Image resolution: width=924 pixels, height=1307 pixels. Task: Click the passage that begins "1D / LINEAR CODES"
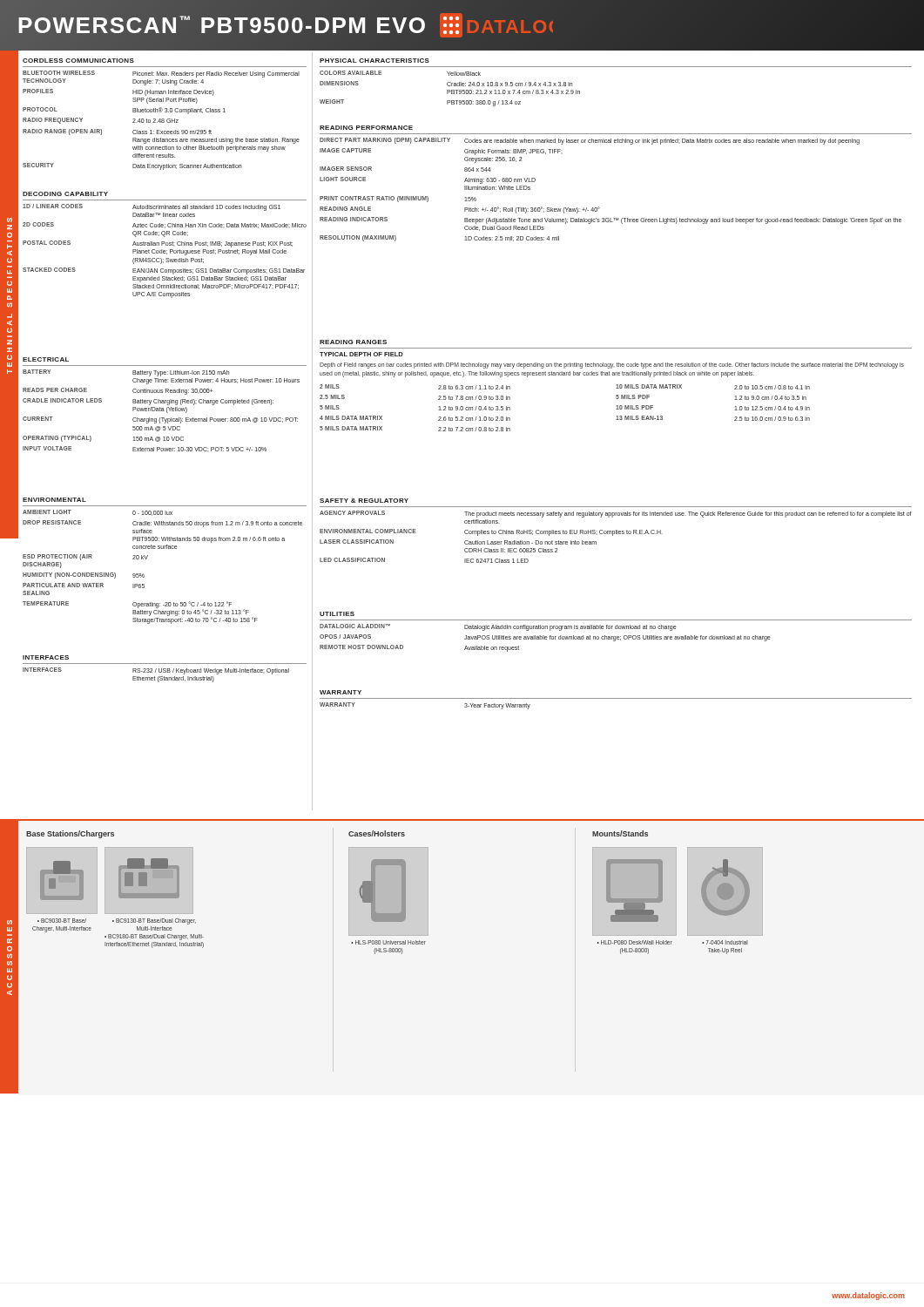click(165, 250)
